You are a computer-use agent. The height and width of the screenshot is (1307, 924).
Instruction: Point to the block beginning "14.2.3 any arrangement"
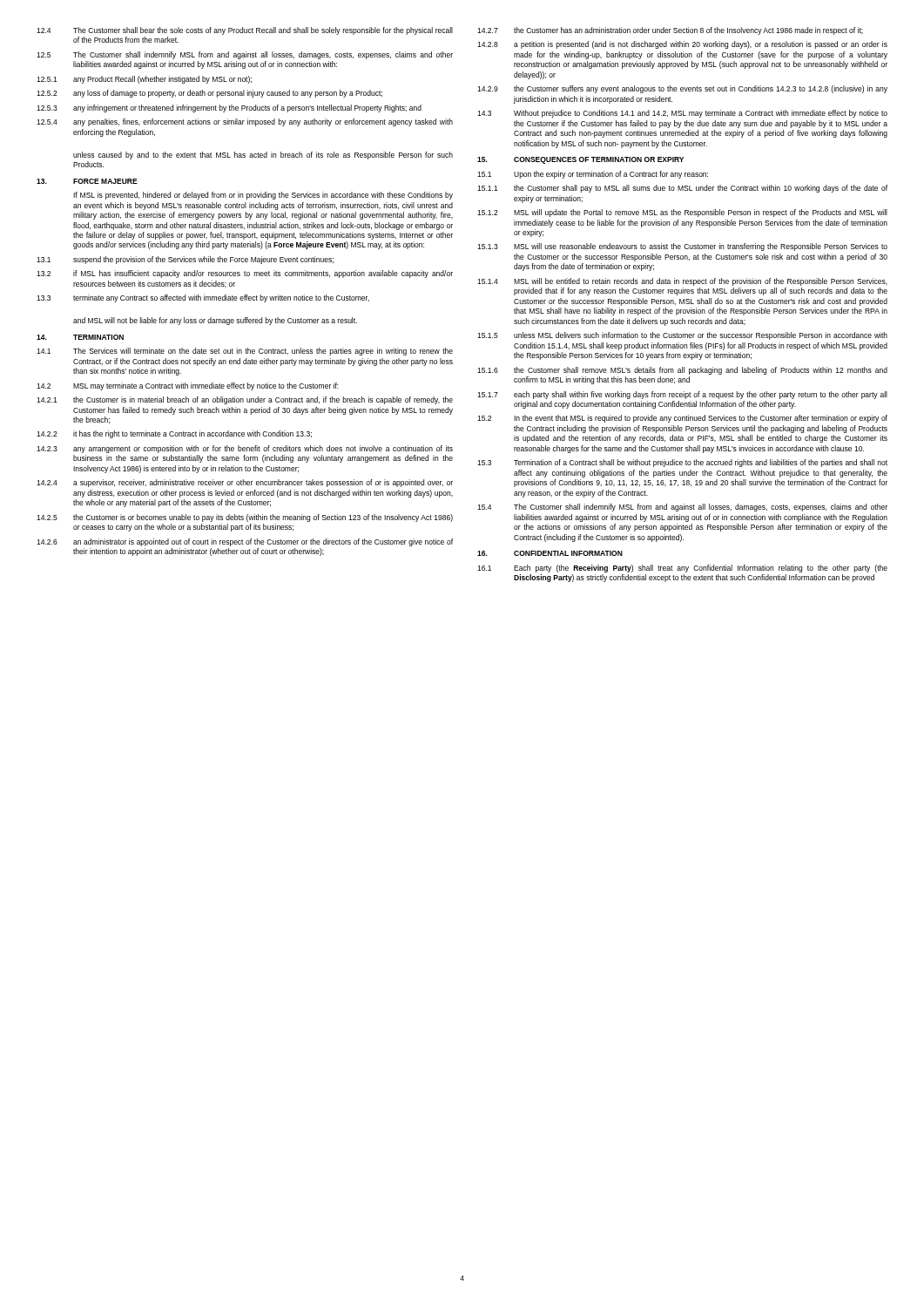(x=245, y=459)
